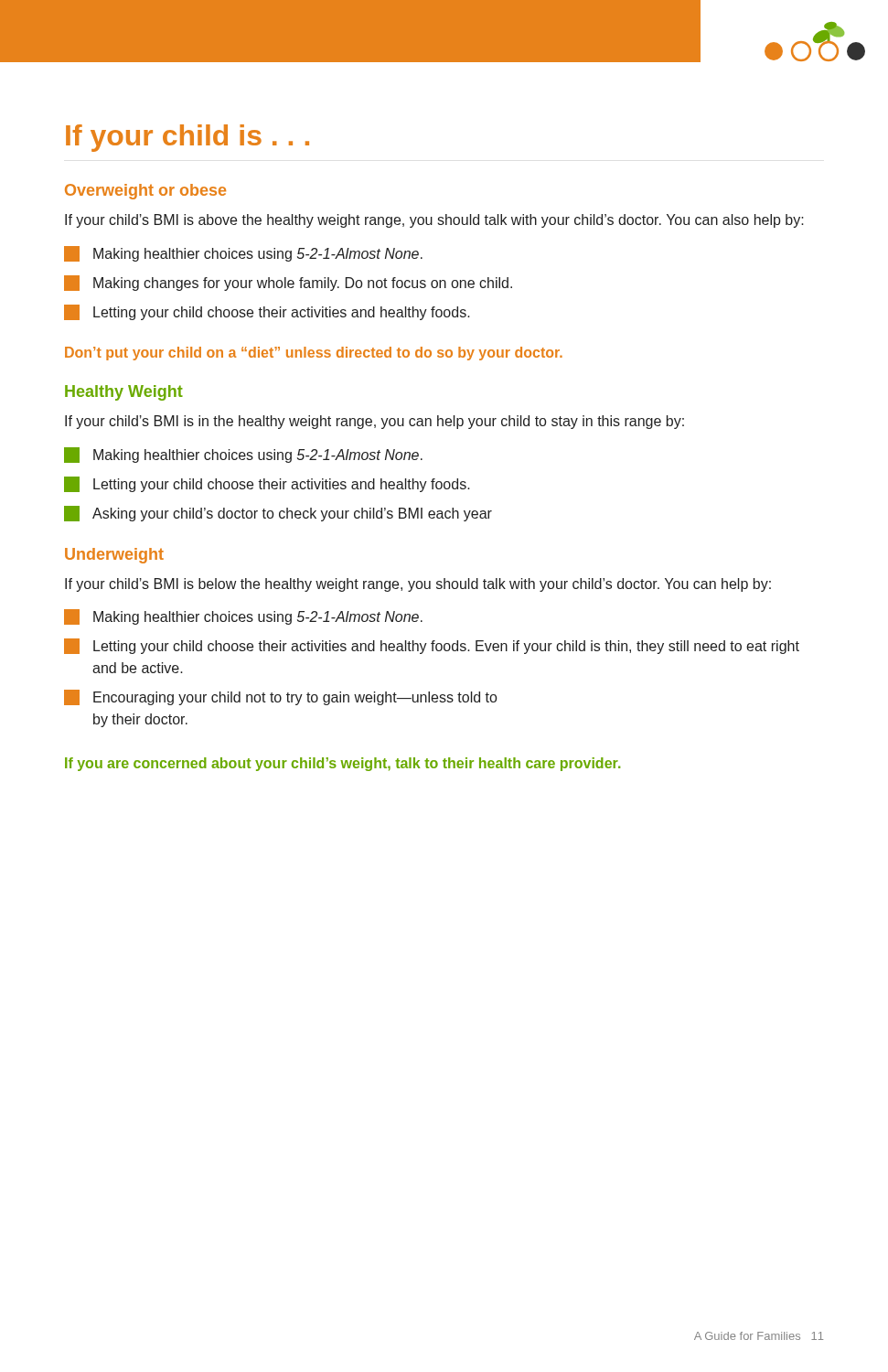Find the text starting "Encouraging your child not to try to"
The width and height of the screenshot is (888, 1372).
click(x=281, y=709)
